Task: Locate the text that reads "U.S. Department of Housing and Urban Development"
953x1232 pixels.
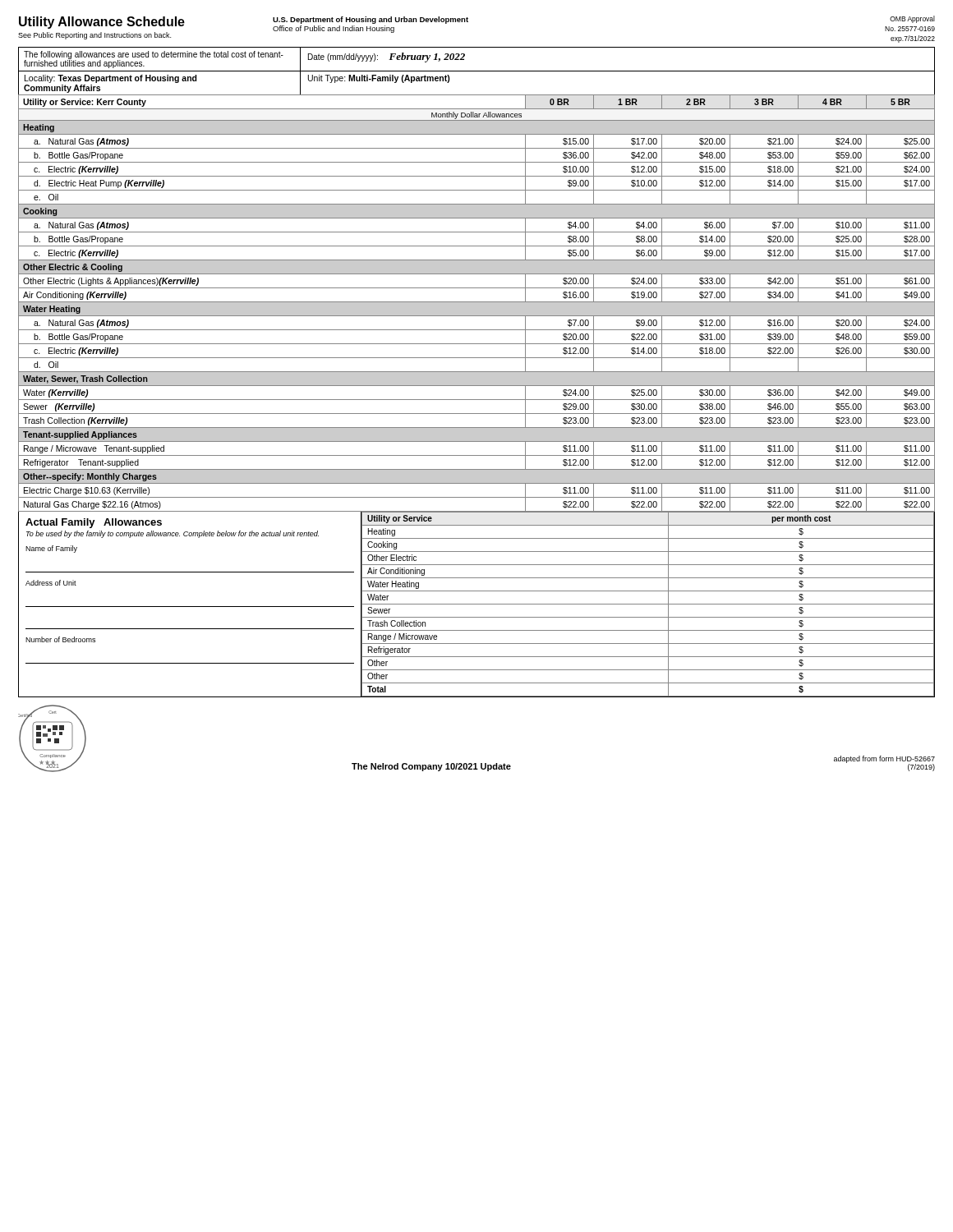Action: coord(371,19)
